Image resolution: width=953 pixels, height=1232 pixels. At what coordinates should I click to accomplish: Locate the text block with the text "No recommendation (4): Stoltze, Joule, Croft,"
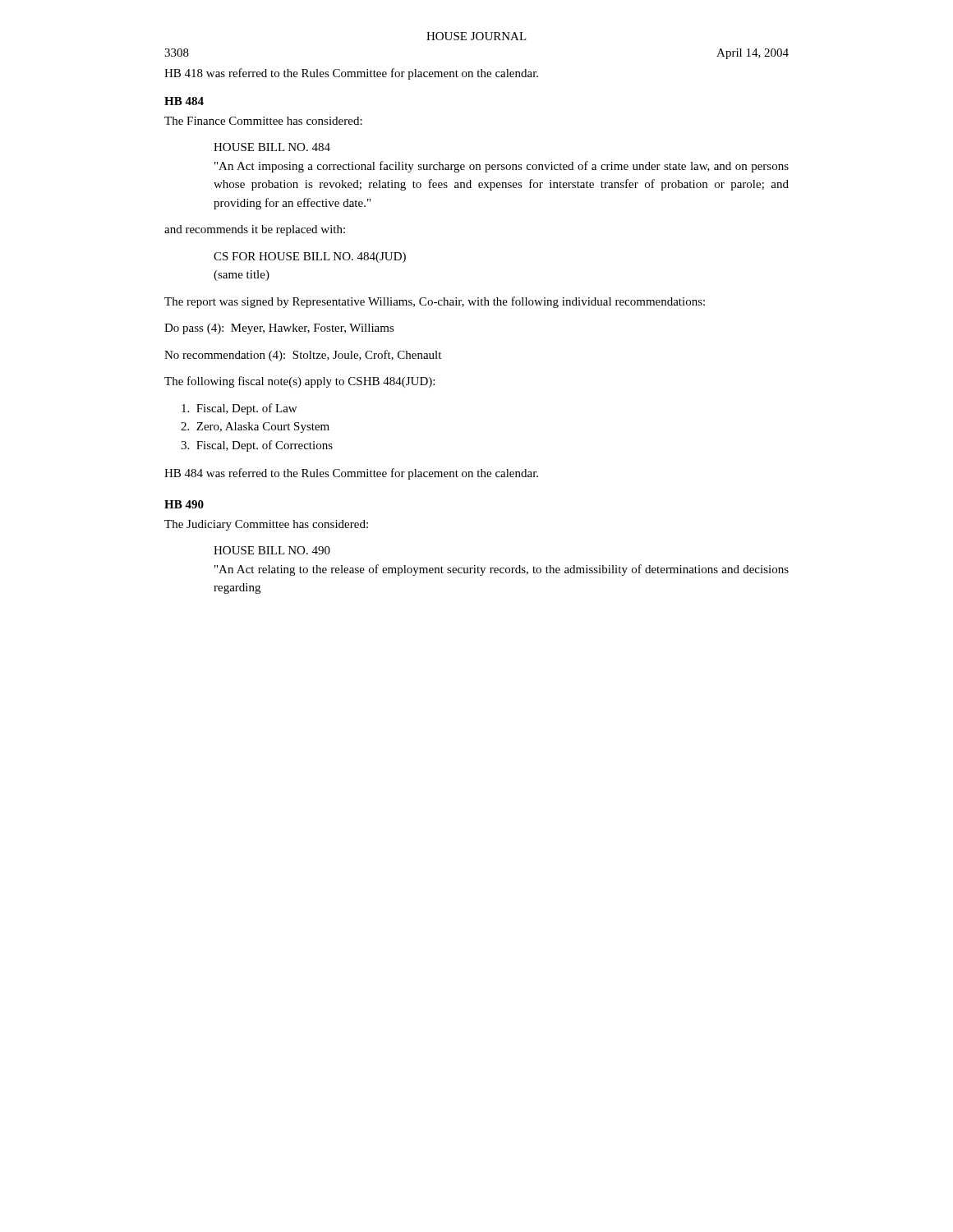[303, 354]
